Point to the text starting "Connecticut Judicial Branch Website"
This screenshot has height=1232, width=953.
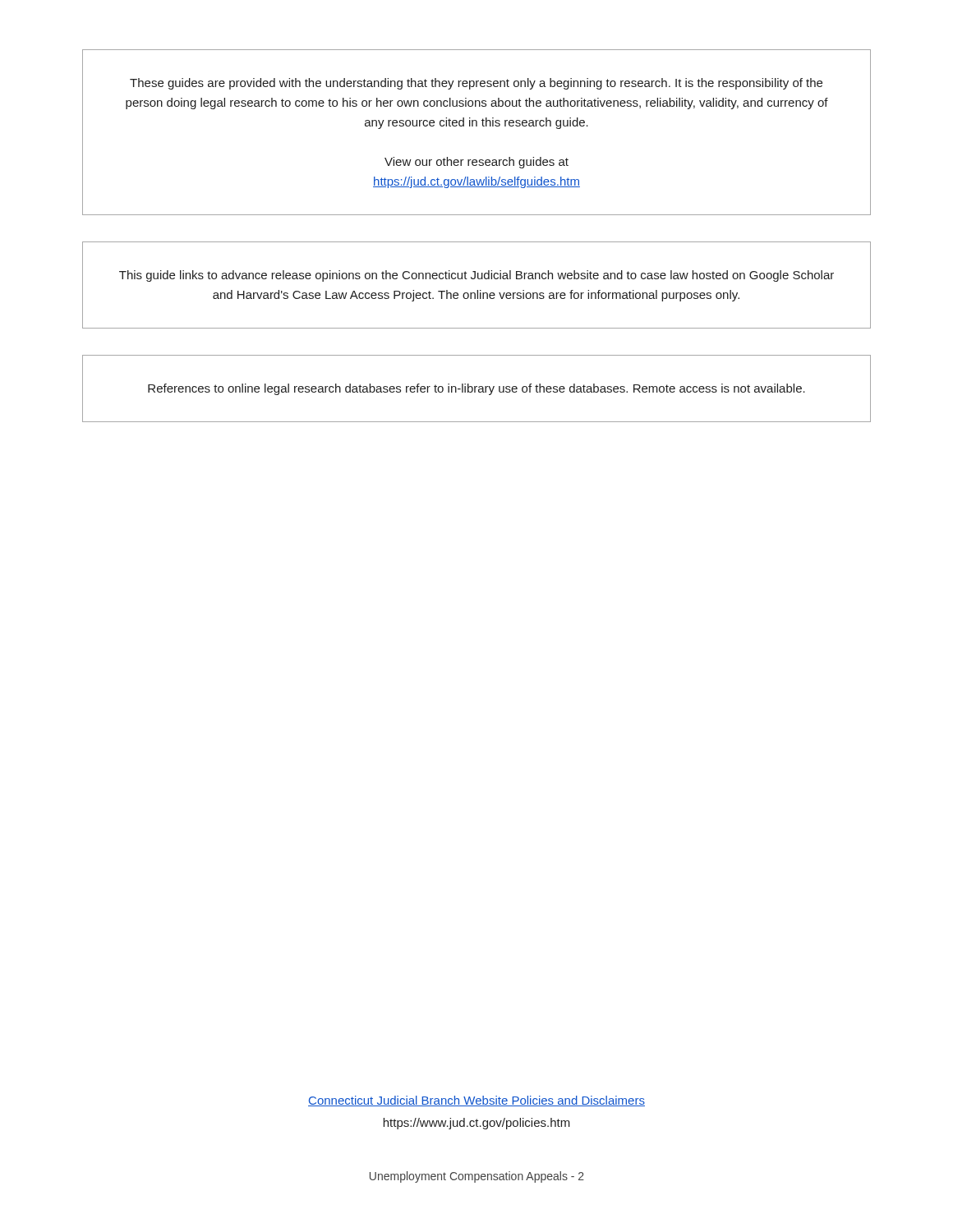[x=476, y=1111]
